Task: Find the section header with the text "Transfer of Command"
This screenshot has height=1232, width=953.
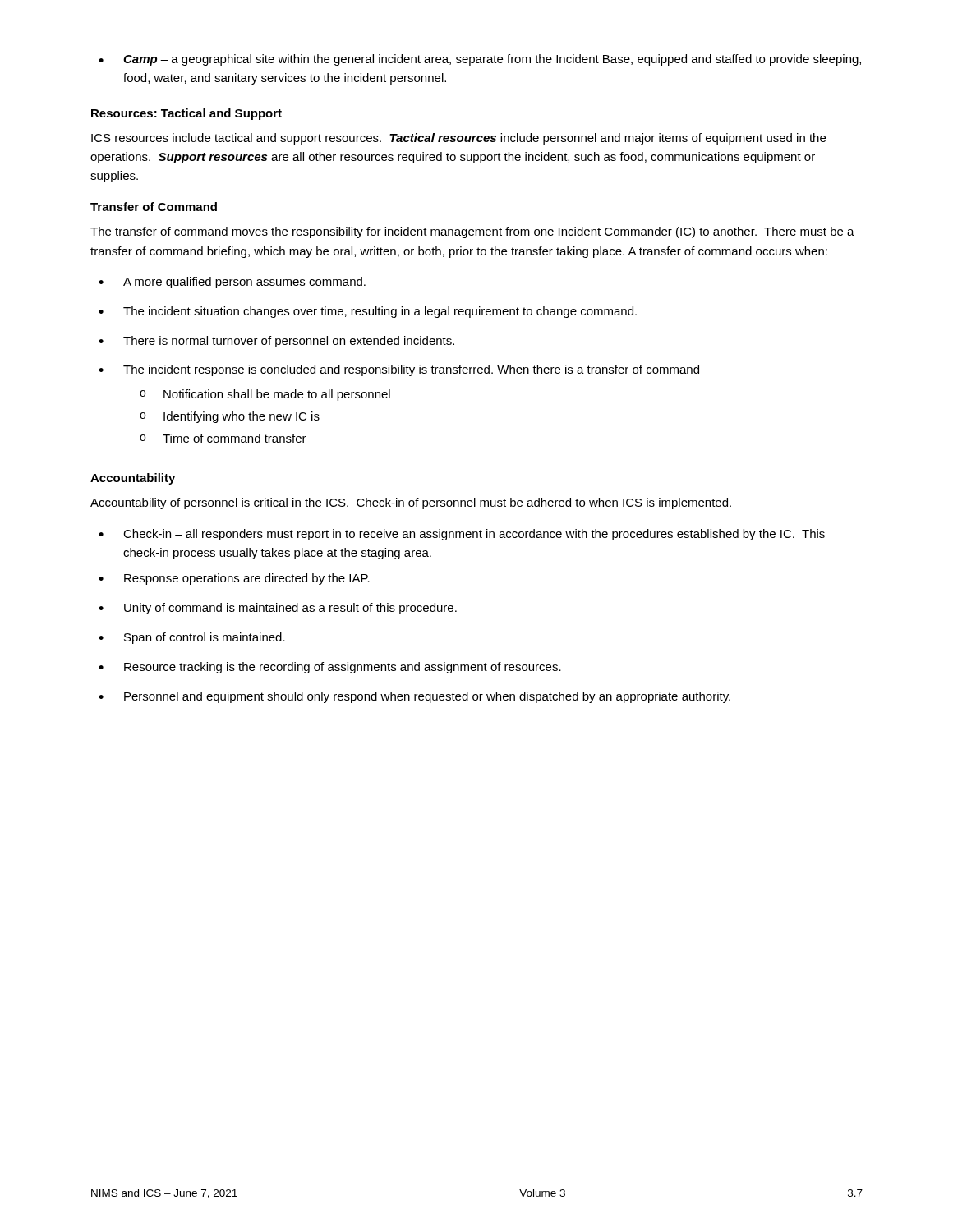Action: click(x=154, y=207)
